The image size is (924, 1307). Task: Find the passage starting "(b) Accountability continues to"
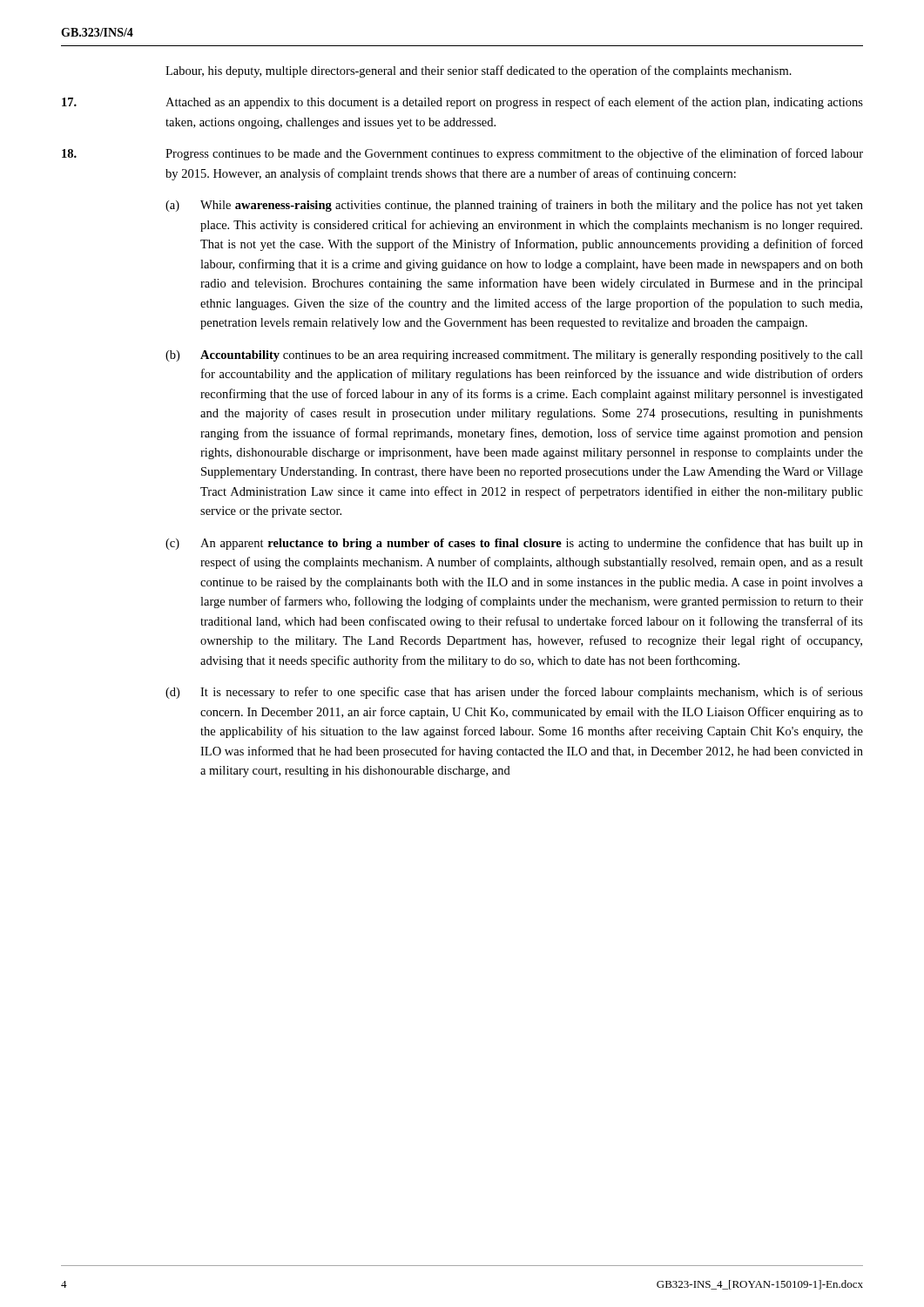pos(514,433)
